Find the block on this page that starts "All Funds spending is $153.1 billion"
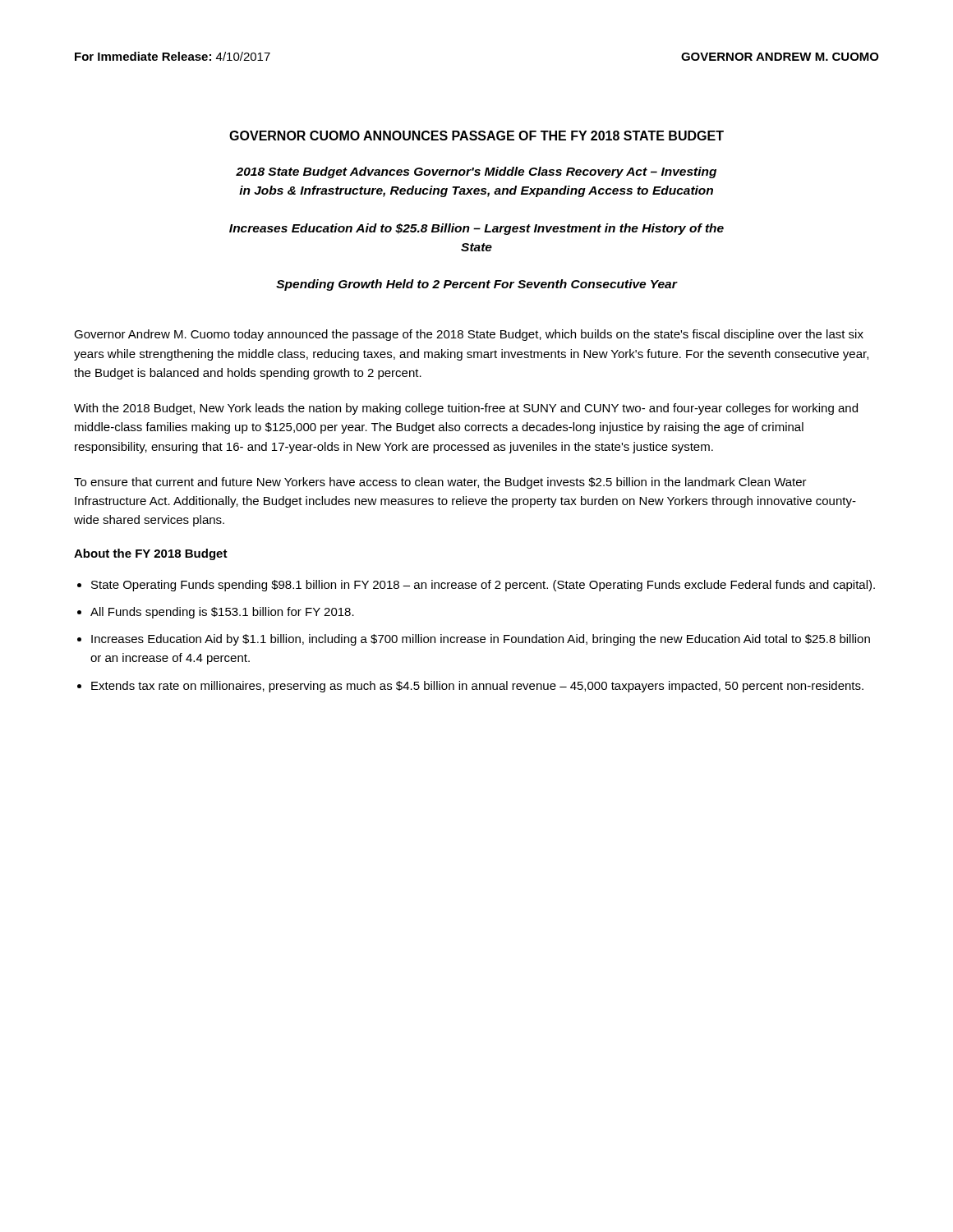Image resolution: width=953 pixels, height=1232 pixels. pyautogui.click(x=222, y=611)
